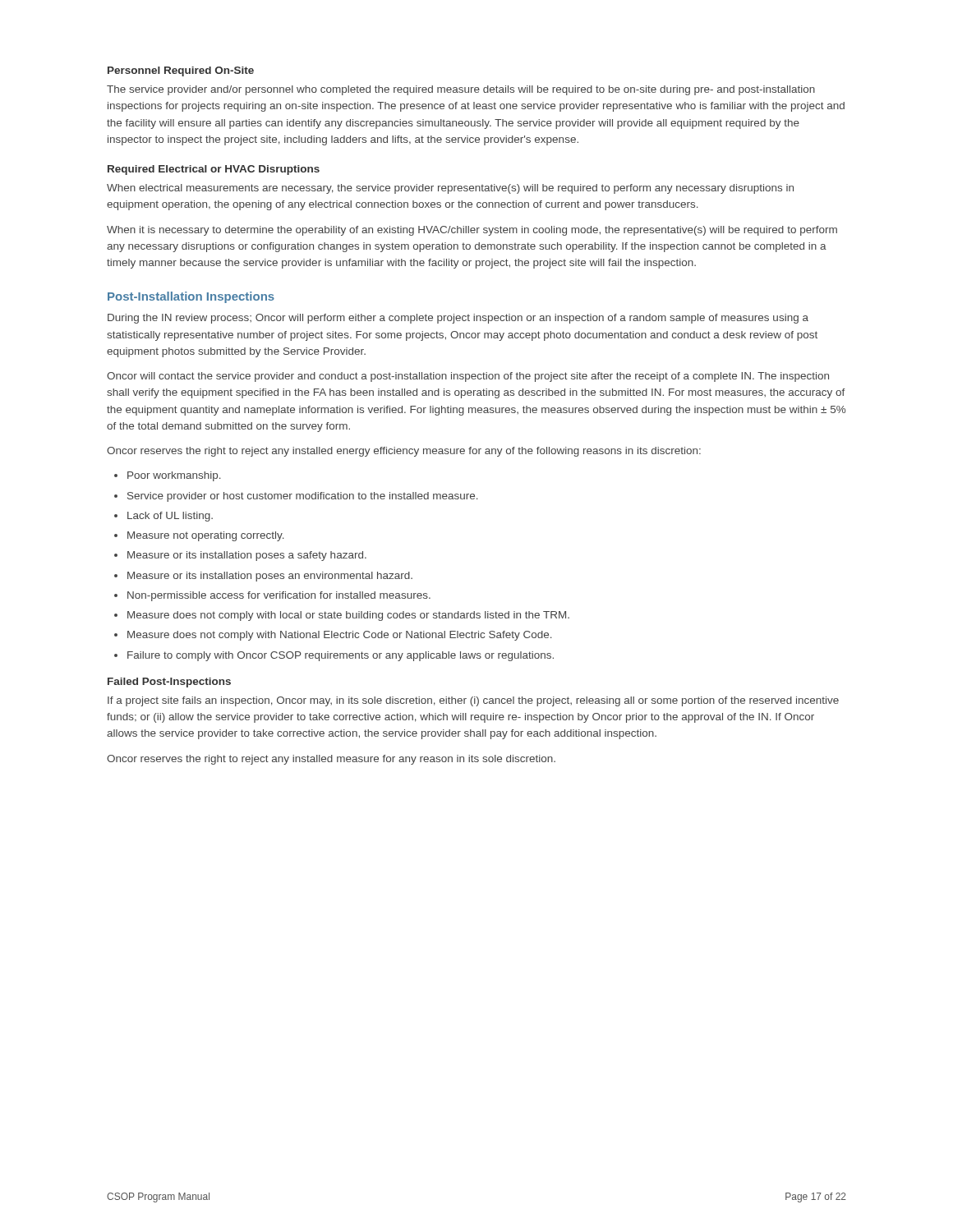Where is the passage that starts "Measure not operating"?
The height and width of the screenshot is (1232, 953).
[x=206, y=535]
